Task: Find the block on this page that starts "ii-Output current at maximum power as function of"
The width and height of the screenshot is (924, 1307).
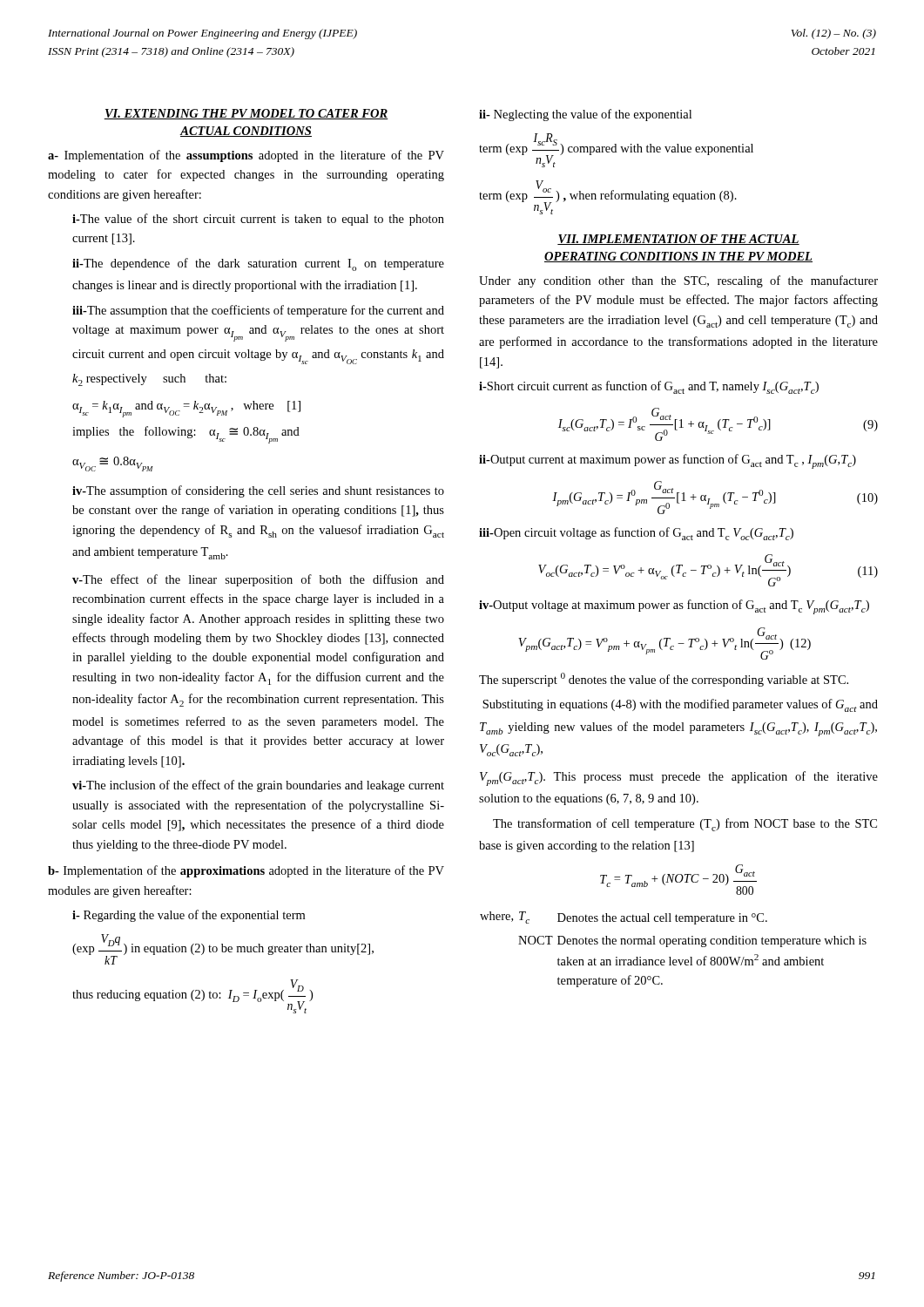Action: 678,460
